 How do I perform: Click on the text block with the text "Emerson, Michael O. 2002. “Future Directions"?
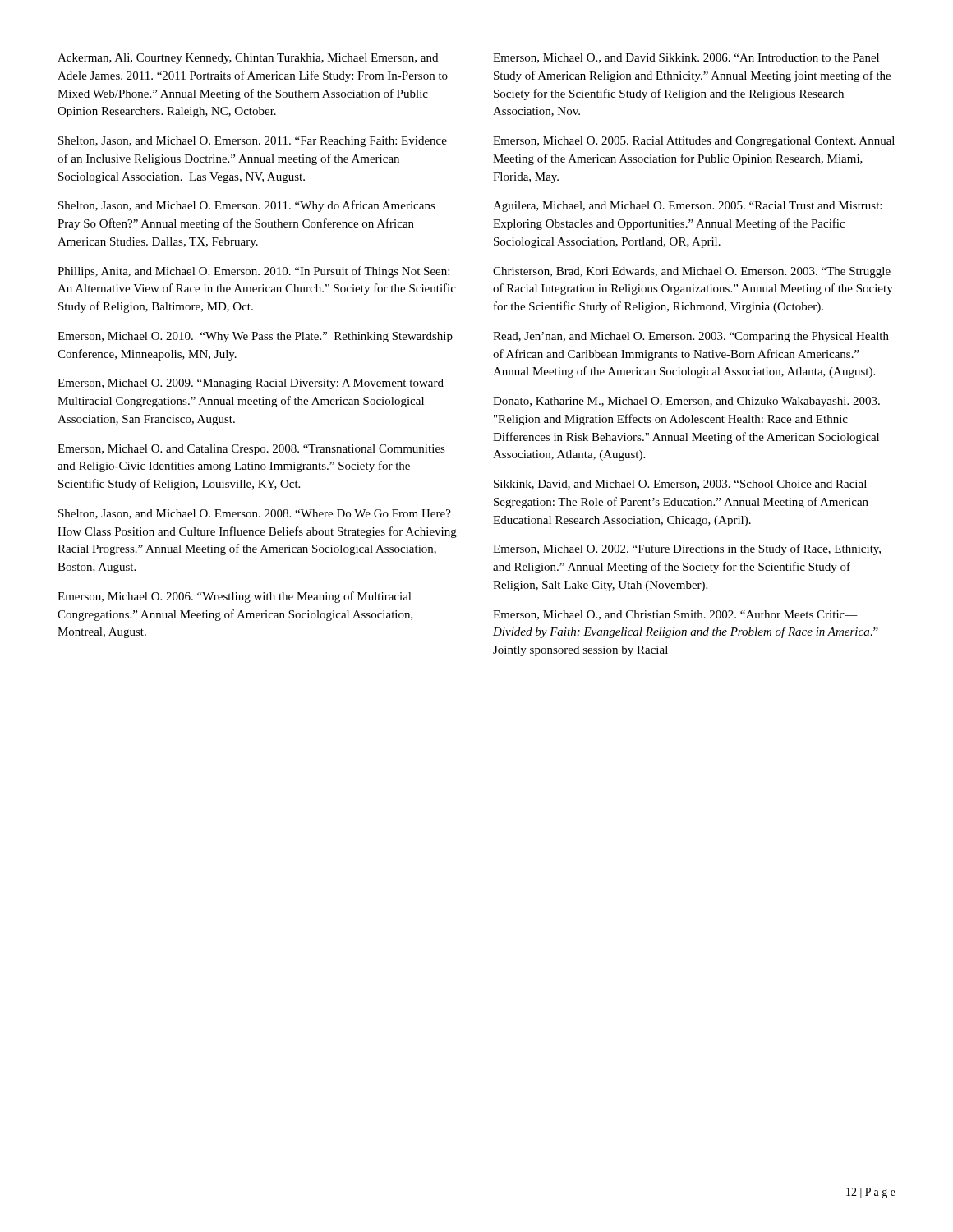(687, 567)
